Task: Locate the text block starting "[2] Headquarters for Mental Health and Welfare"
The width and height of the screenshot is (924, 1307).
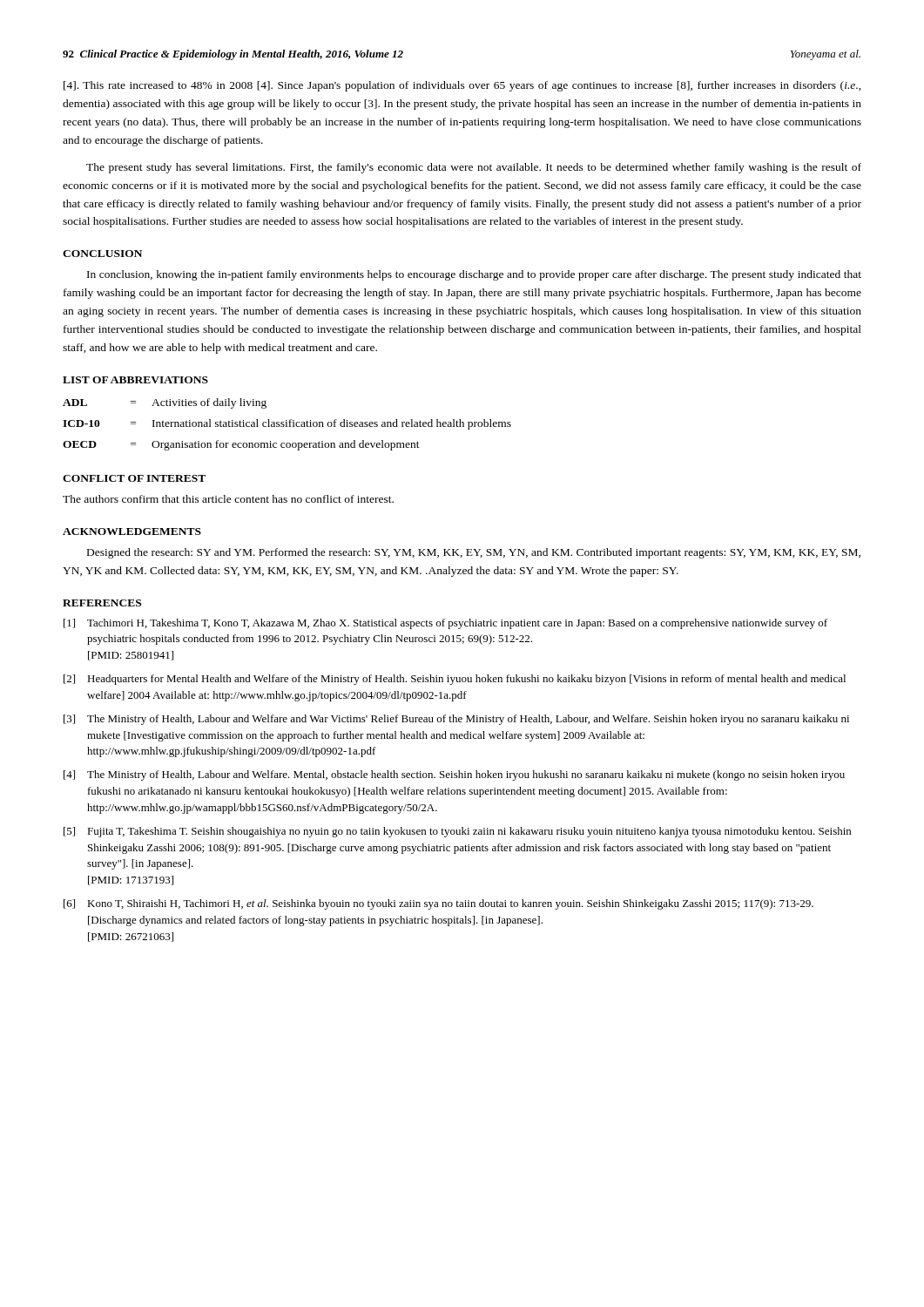Action: tap(462, 687)
